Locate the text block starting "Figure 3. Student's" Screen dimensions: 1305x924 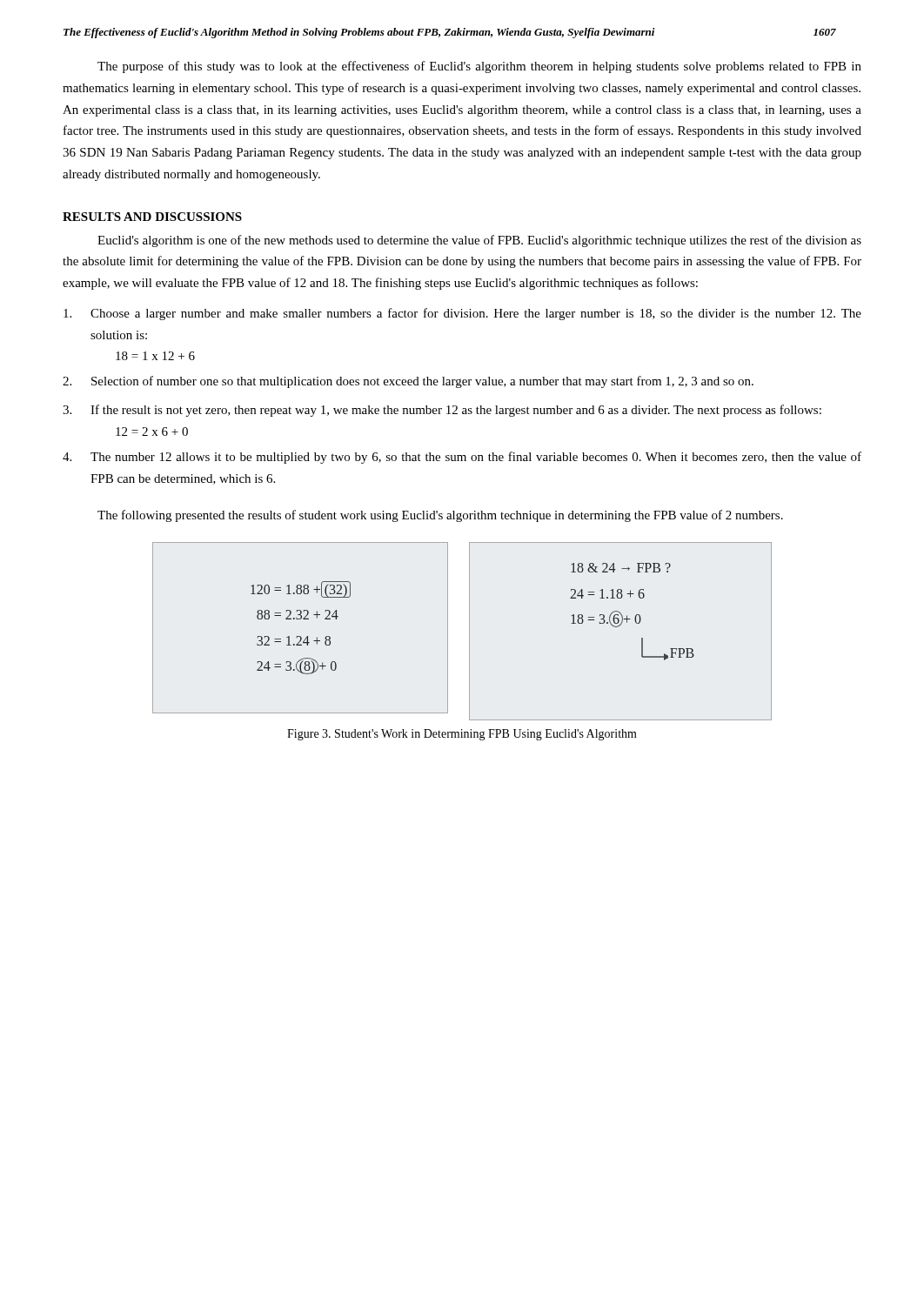pos(462,734)
